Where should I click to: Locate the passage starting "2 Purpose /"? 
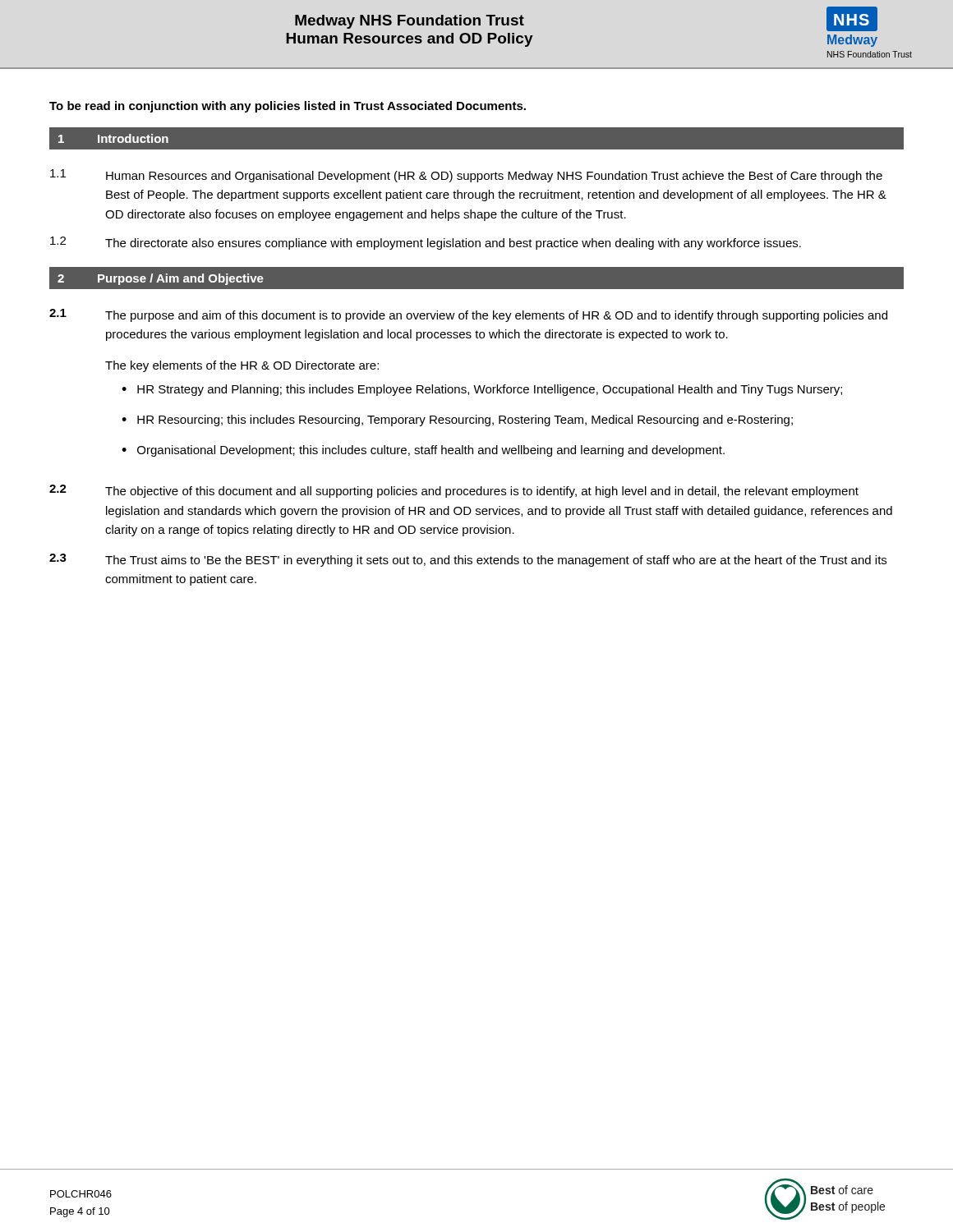[161, 278]
